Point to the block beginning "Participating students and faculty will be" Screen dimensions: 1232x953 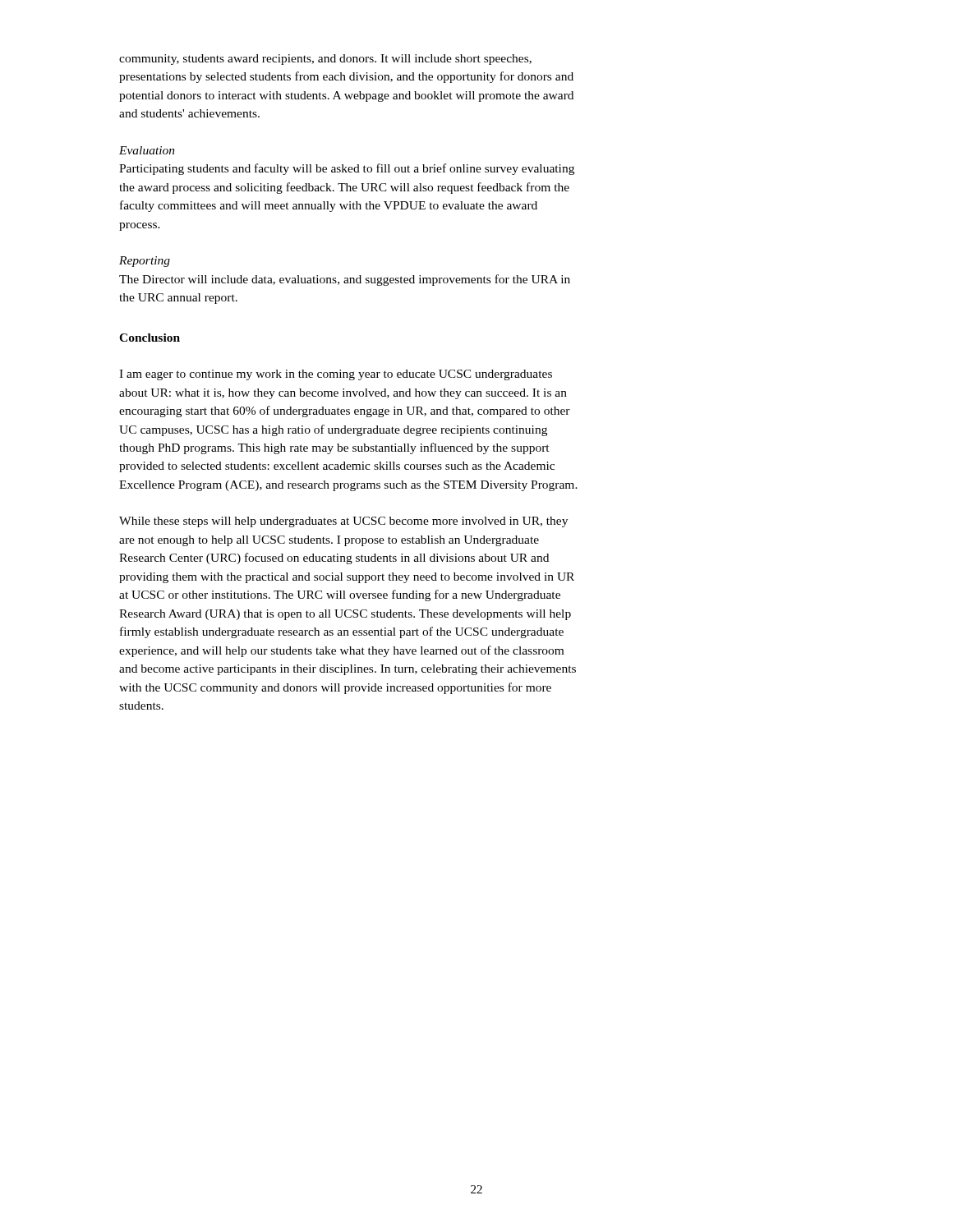(476, 197)
